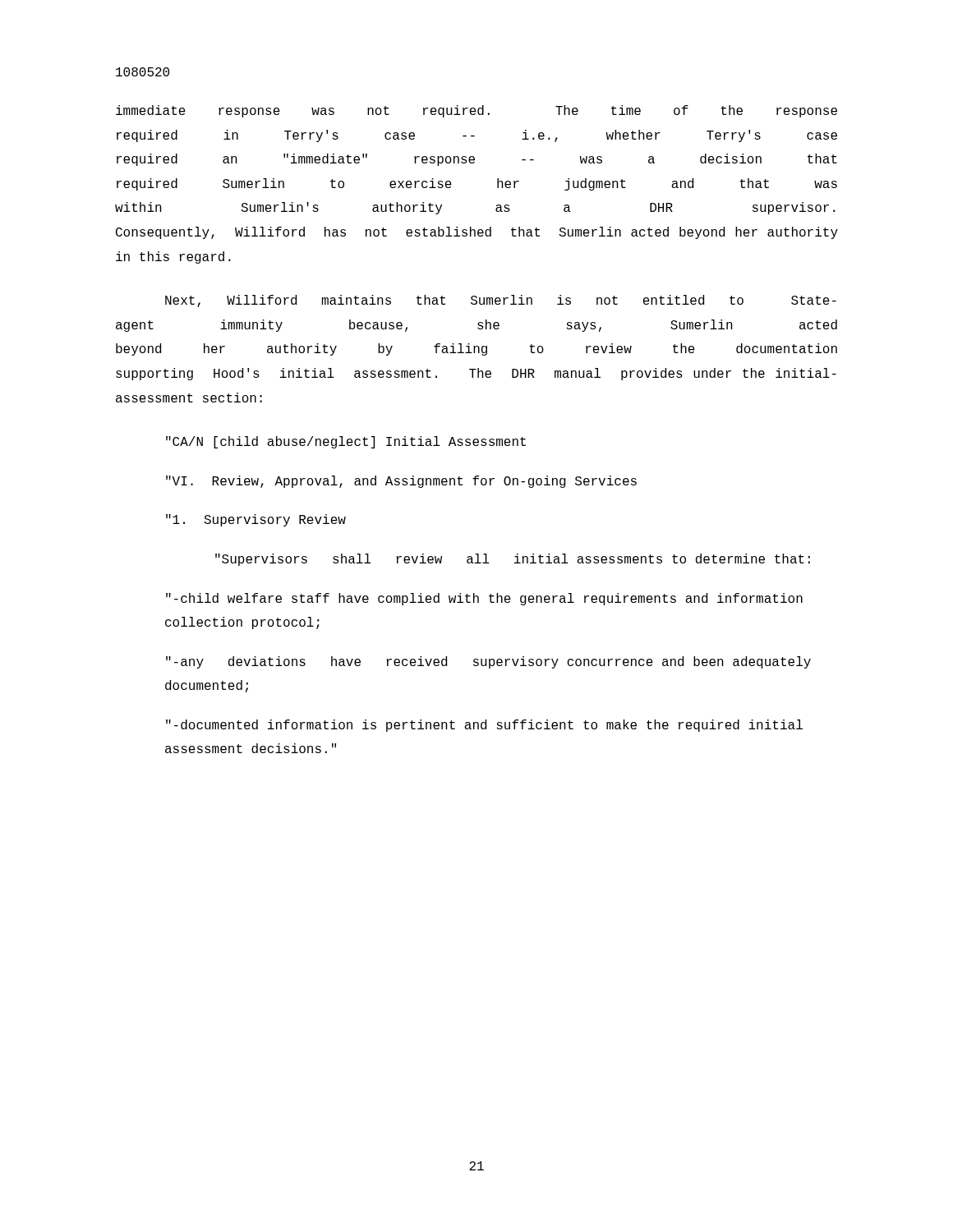Screen dimensions: 1232x953
Task: Click the passage that begins ""-any deviations have received supervisory"
Action: tap(488, 675)
